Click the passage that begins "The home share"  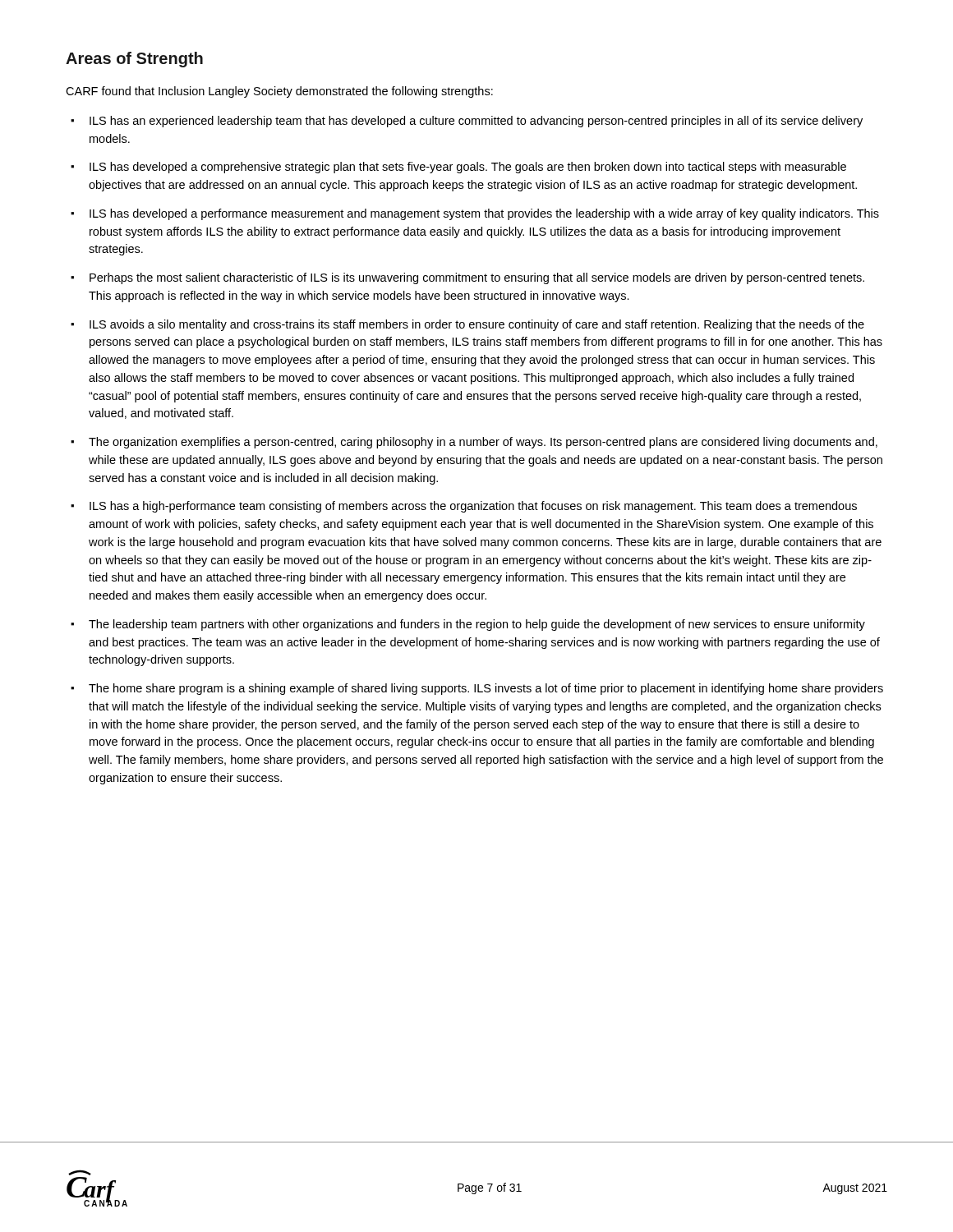click(x=486, y=733)
